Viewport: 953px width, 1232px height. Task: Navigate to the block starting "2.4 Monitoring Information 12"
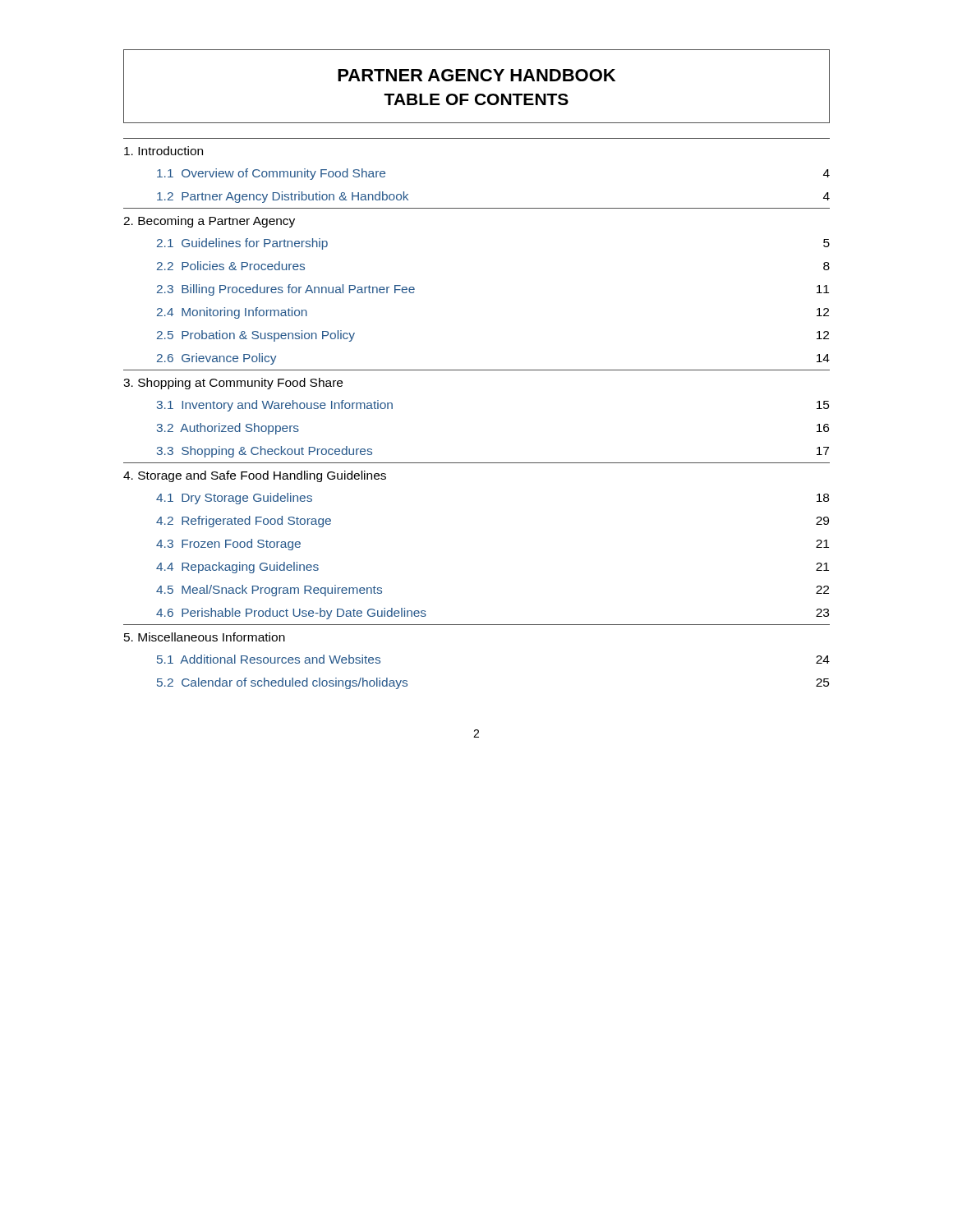click(x=228, y=313)
